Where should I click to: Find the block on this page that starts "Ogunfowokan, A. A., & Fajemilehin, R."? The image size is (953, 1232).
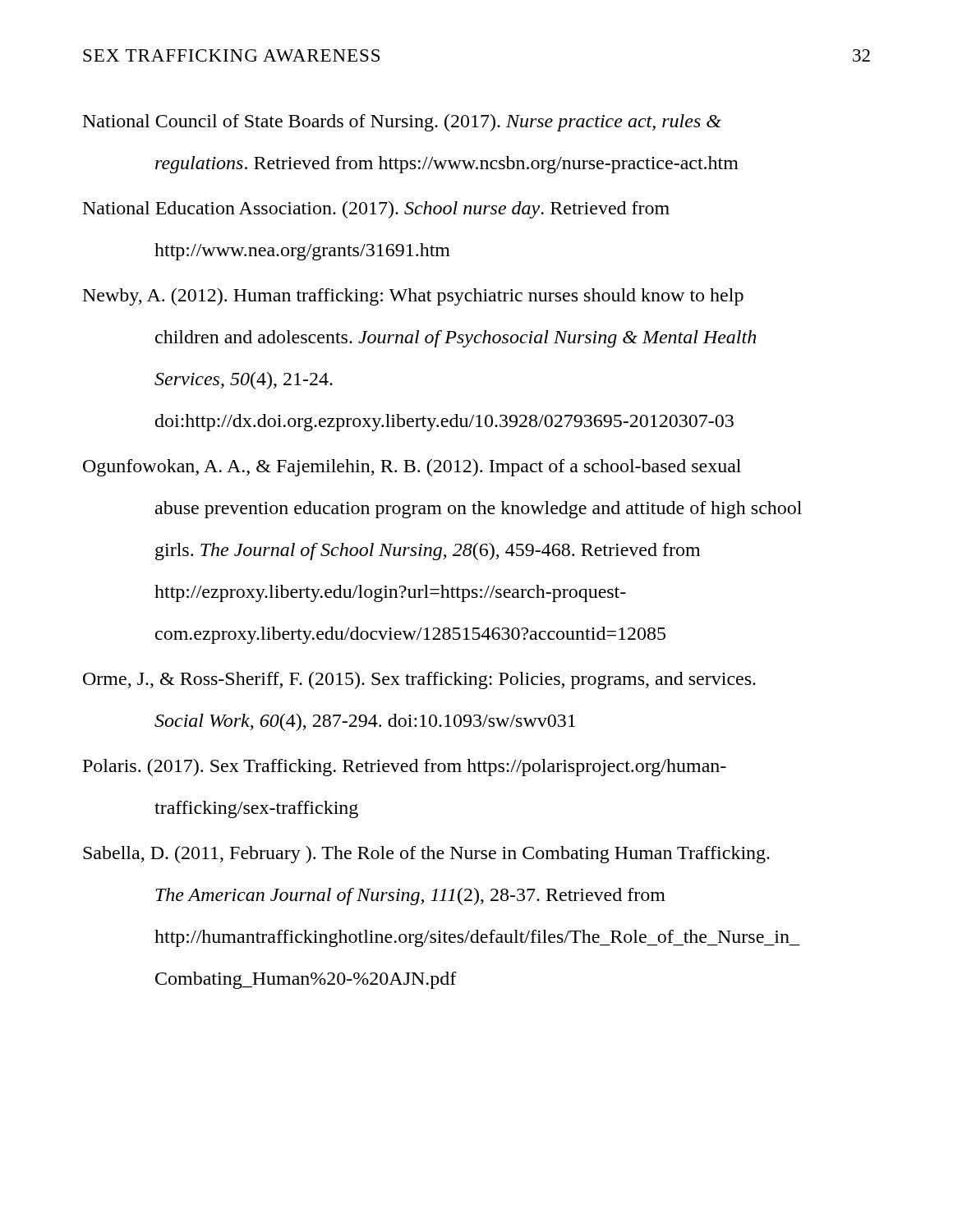pos(476,550)
